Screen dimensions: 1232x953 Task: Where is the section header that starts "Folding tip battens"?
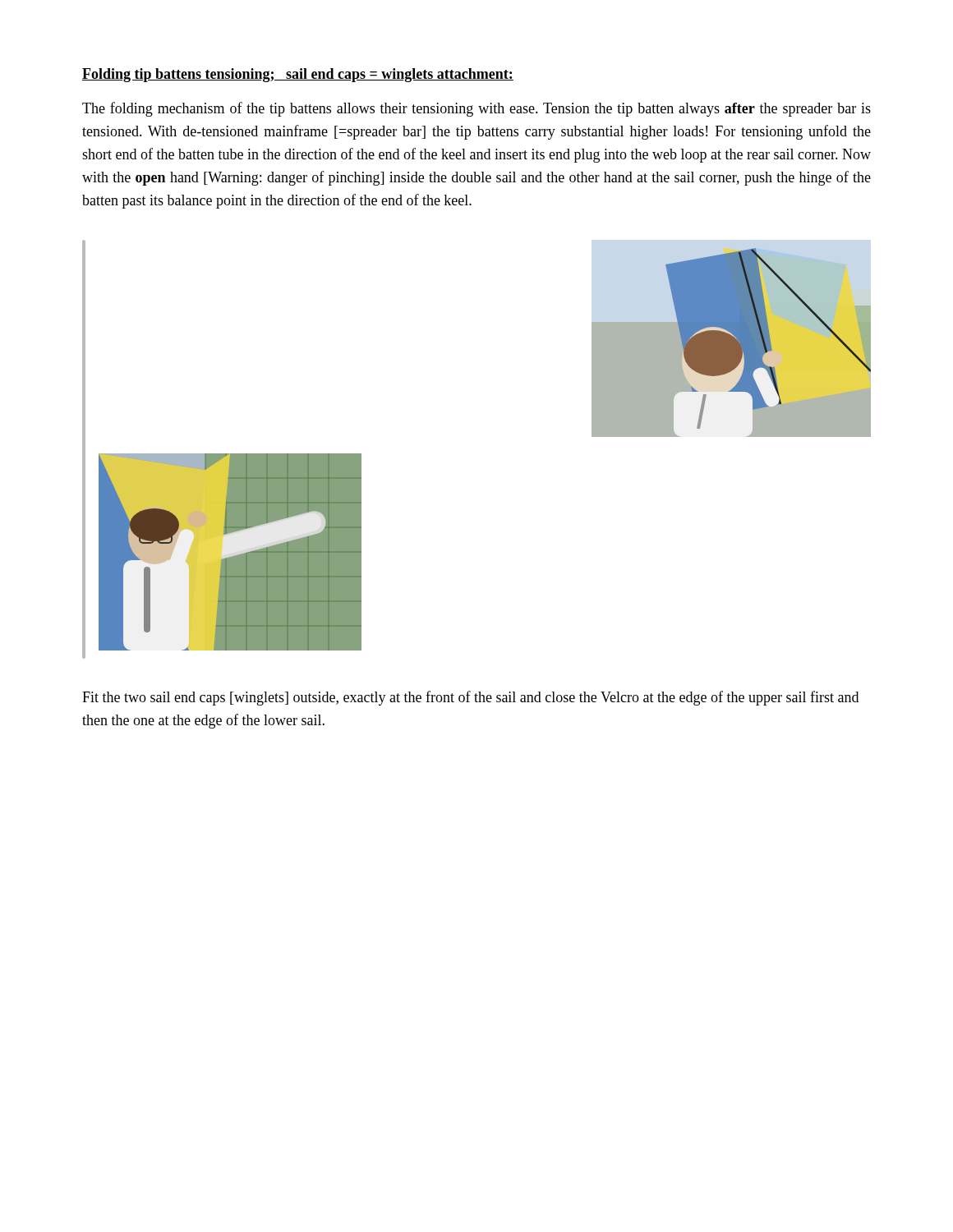click(x=298, y=74)
